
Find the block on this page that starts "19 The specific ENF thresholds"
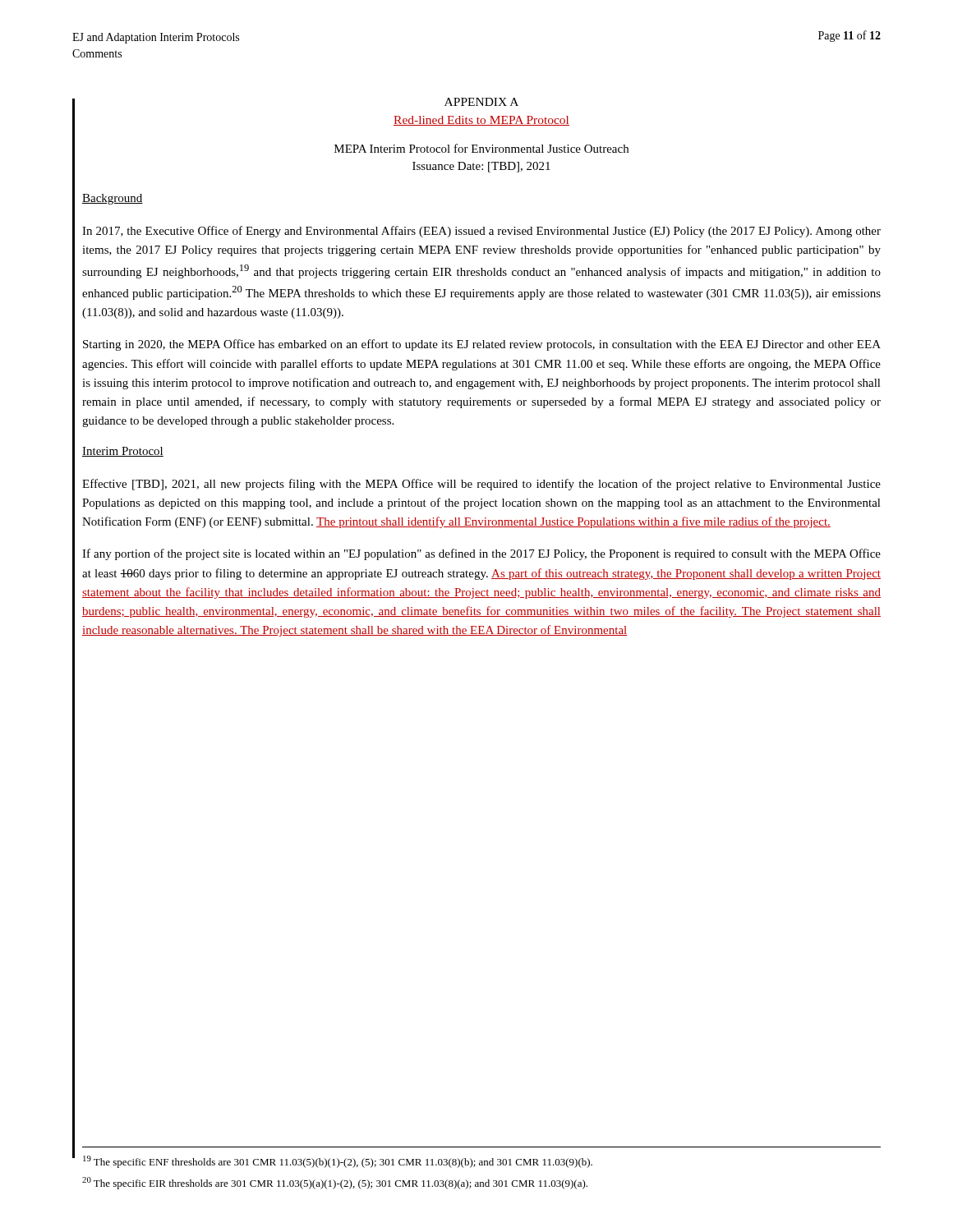(338, 1160)
